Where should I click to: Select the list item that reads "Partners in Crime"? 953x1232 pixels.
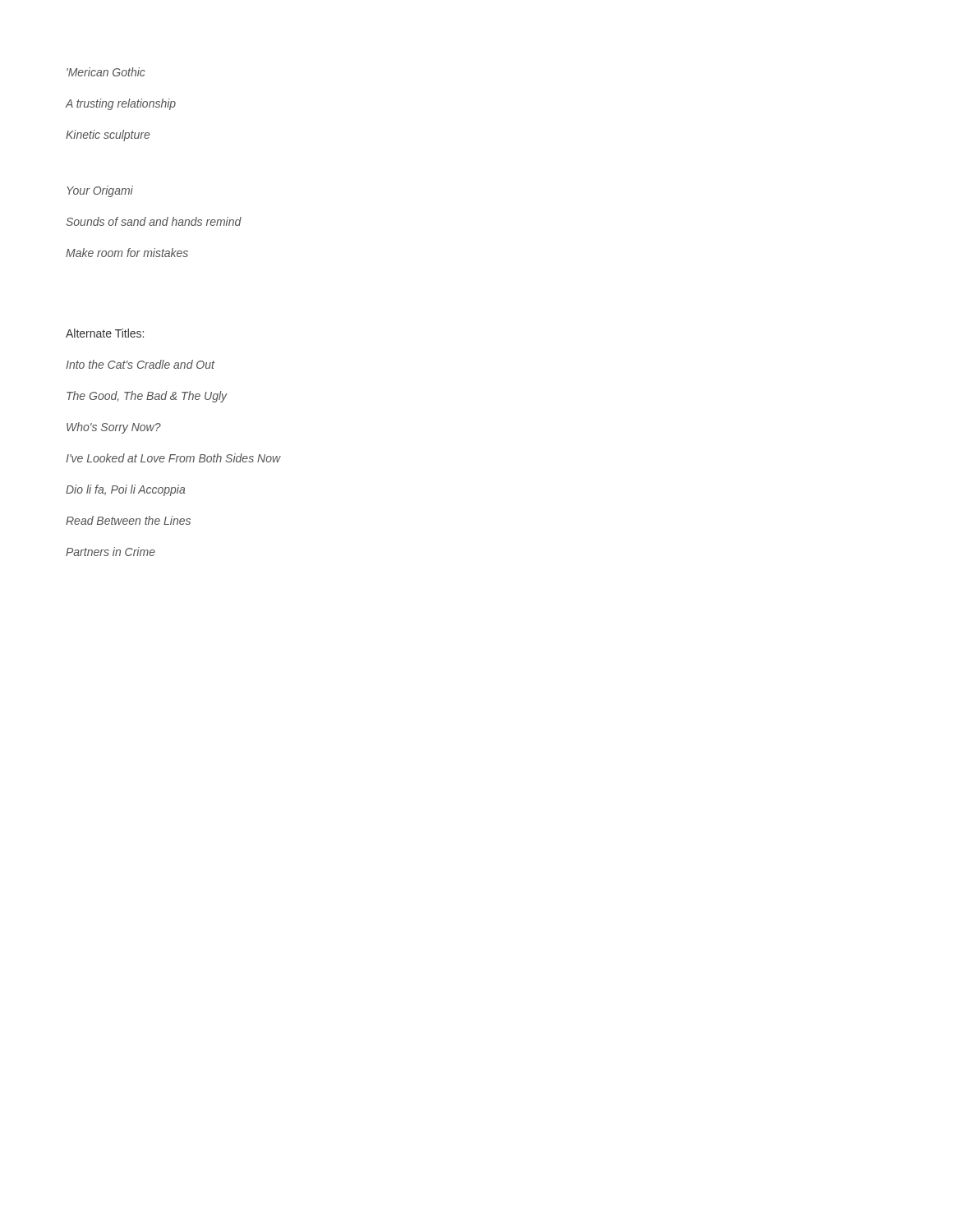pyautogui.click(x=111, y=552)
